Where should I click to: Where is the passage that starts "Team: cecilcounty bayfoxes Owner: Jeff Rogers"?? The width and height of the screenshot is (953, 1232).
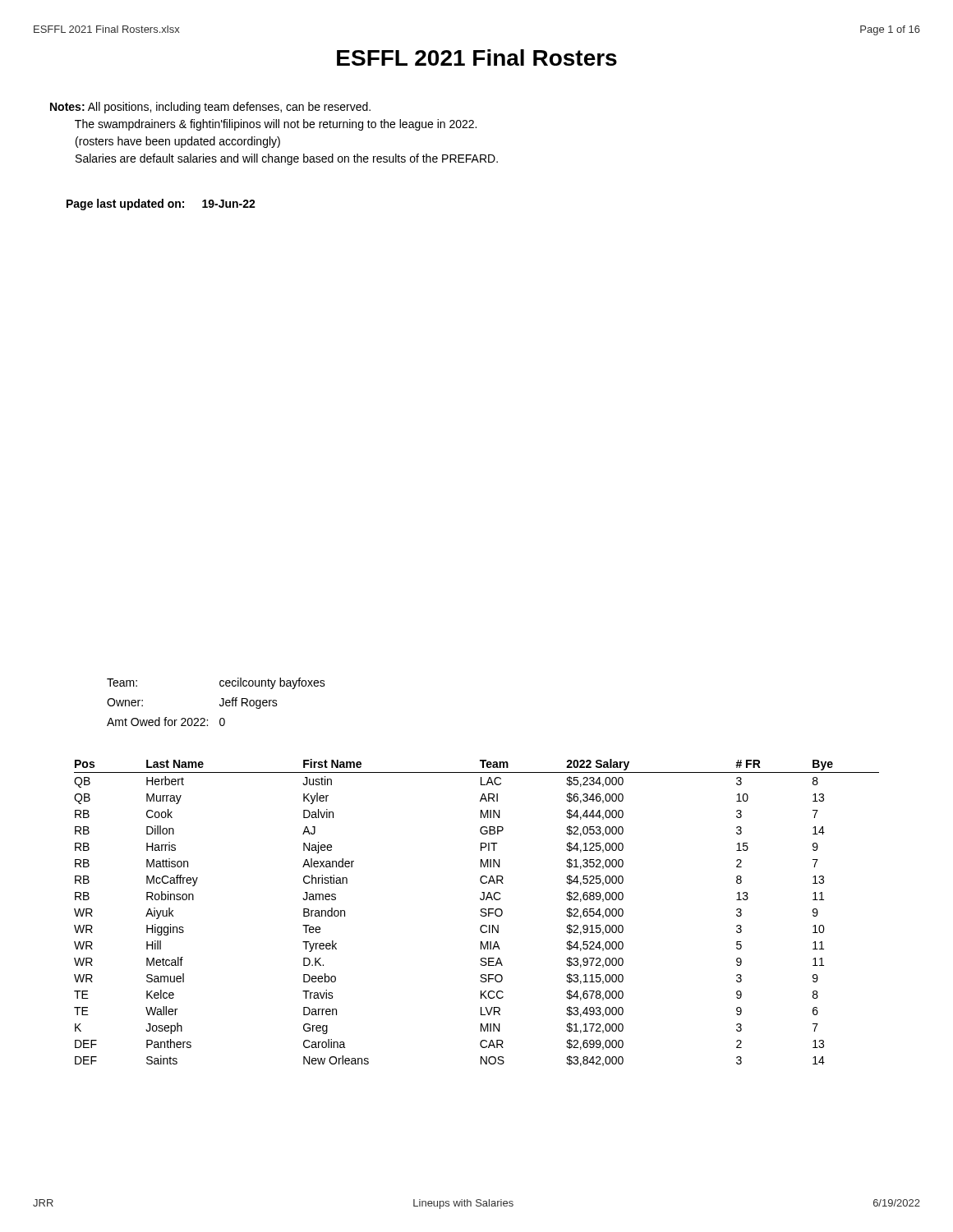coord(221,703)
